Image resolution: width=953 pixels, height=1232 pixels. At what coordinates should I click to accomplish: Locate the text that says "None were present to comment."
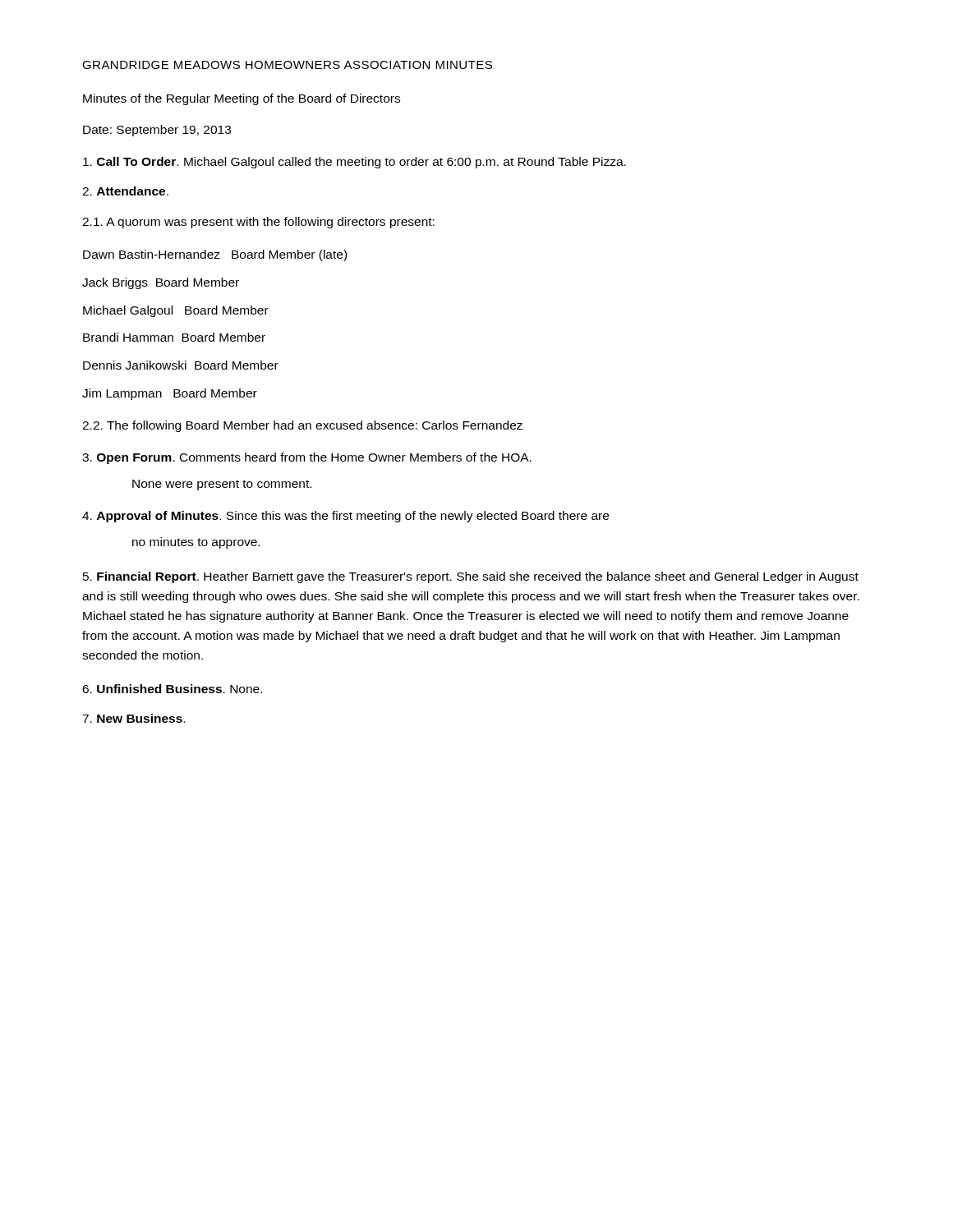coord(222,484)
